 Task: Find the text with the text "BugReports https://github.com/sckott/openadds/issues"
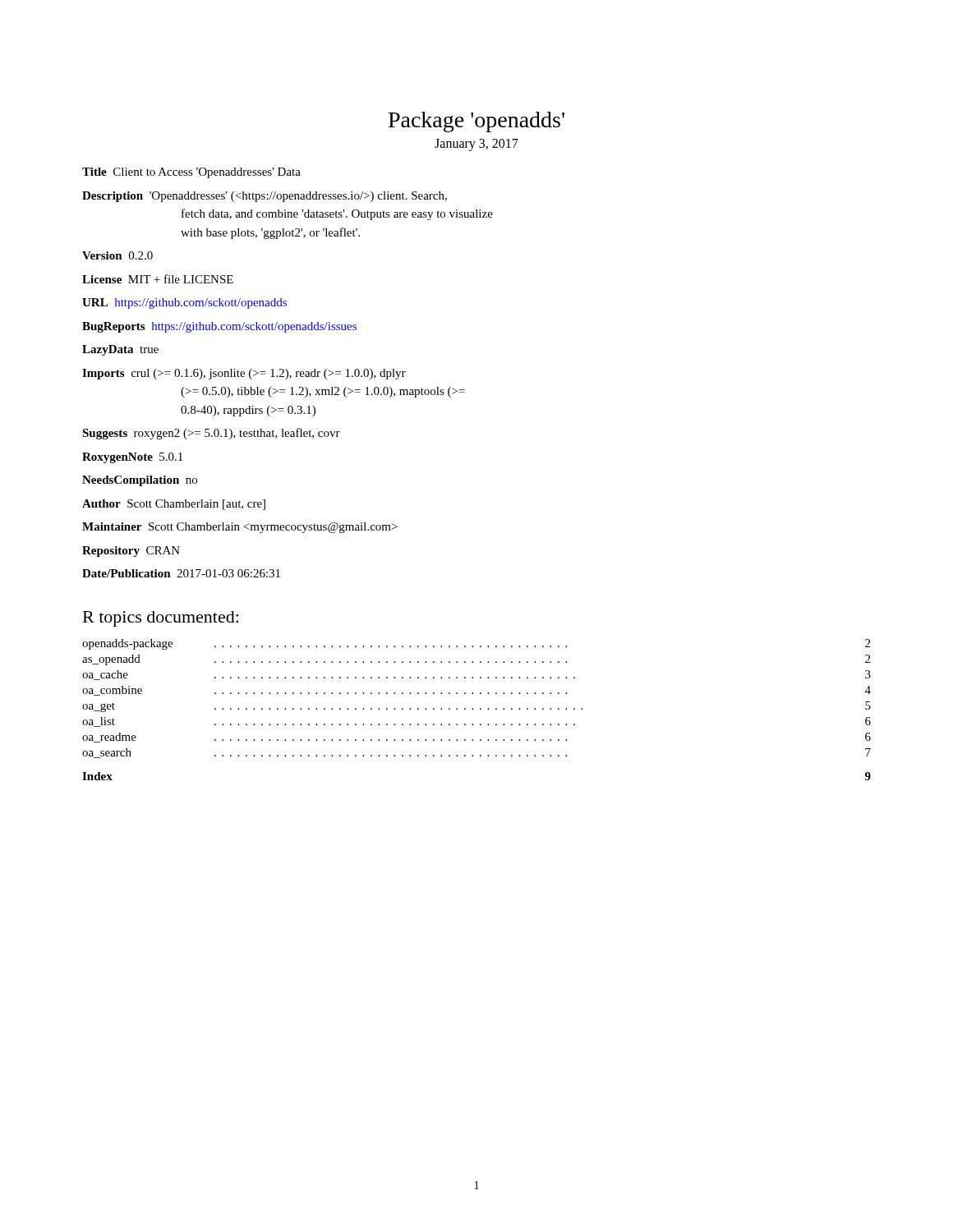(220, 326)
